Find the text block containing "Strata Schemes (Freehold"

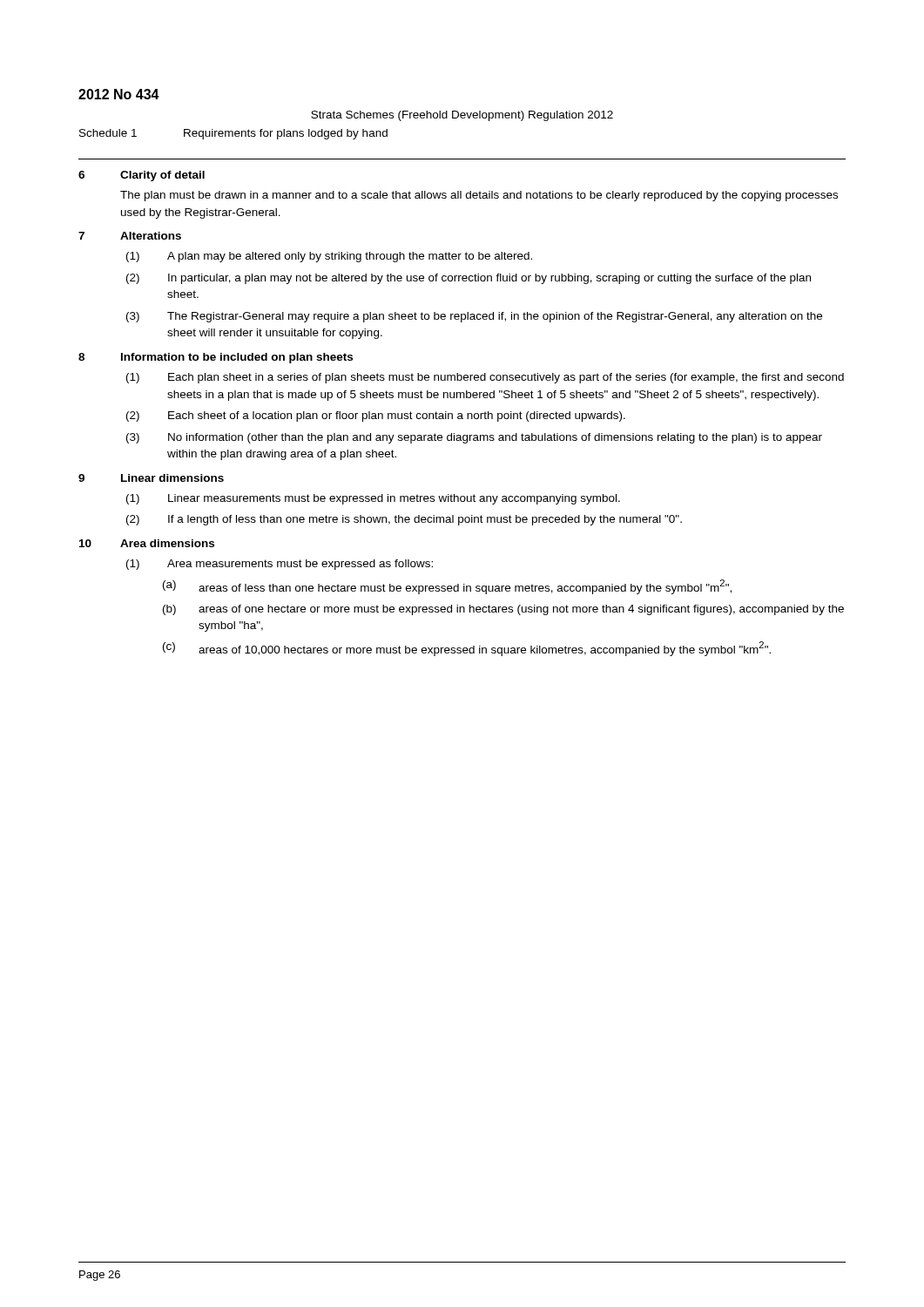click(462, 115)
